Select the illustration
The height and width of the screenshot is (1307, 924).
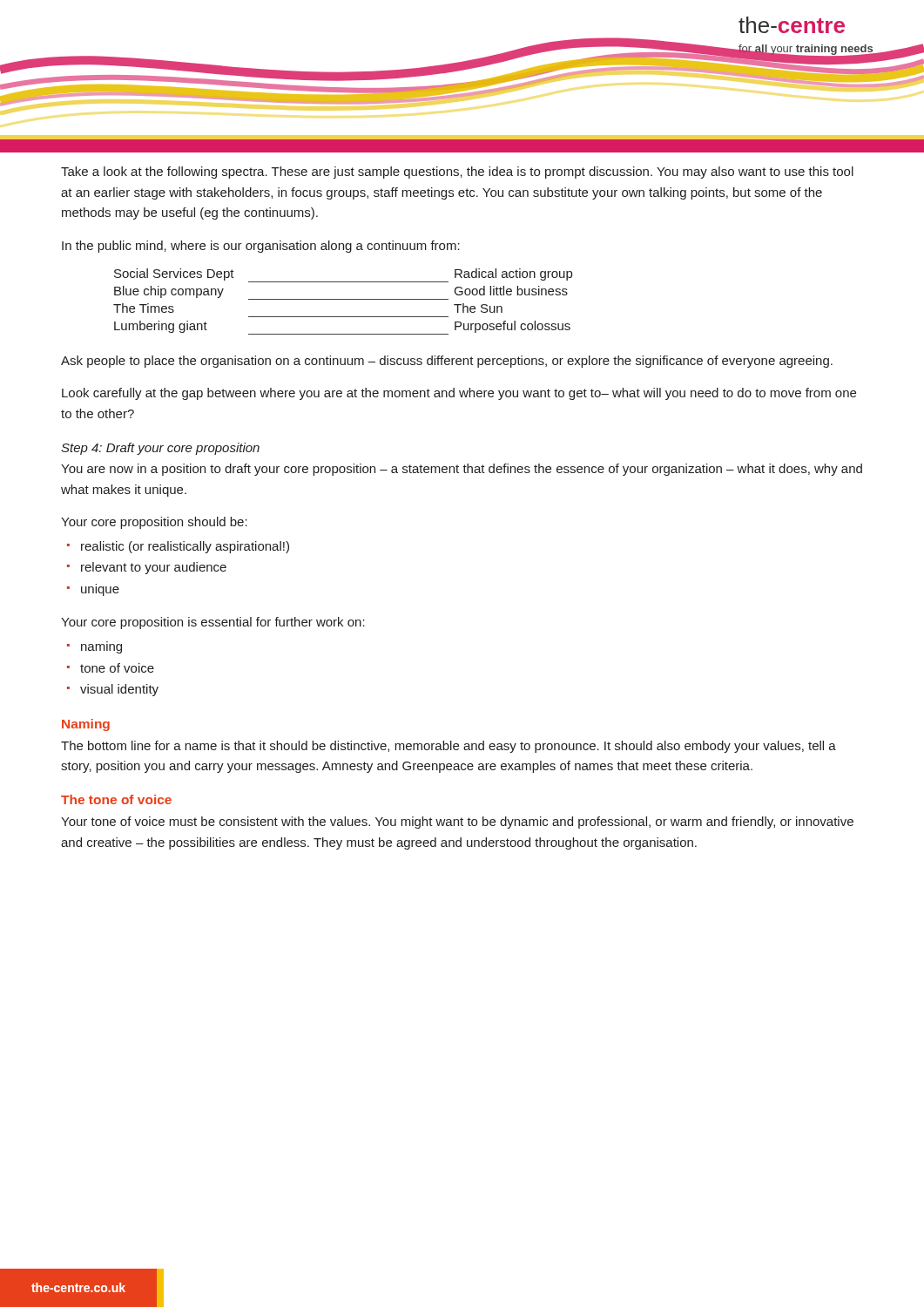coord(462,76)
